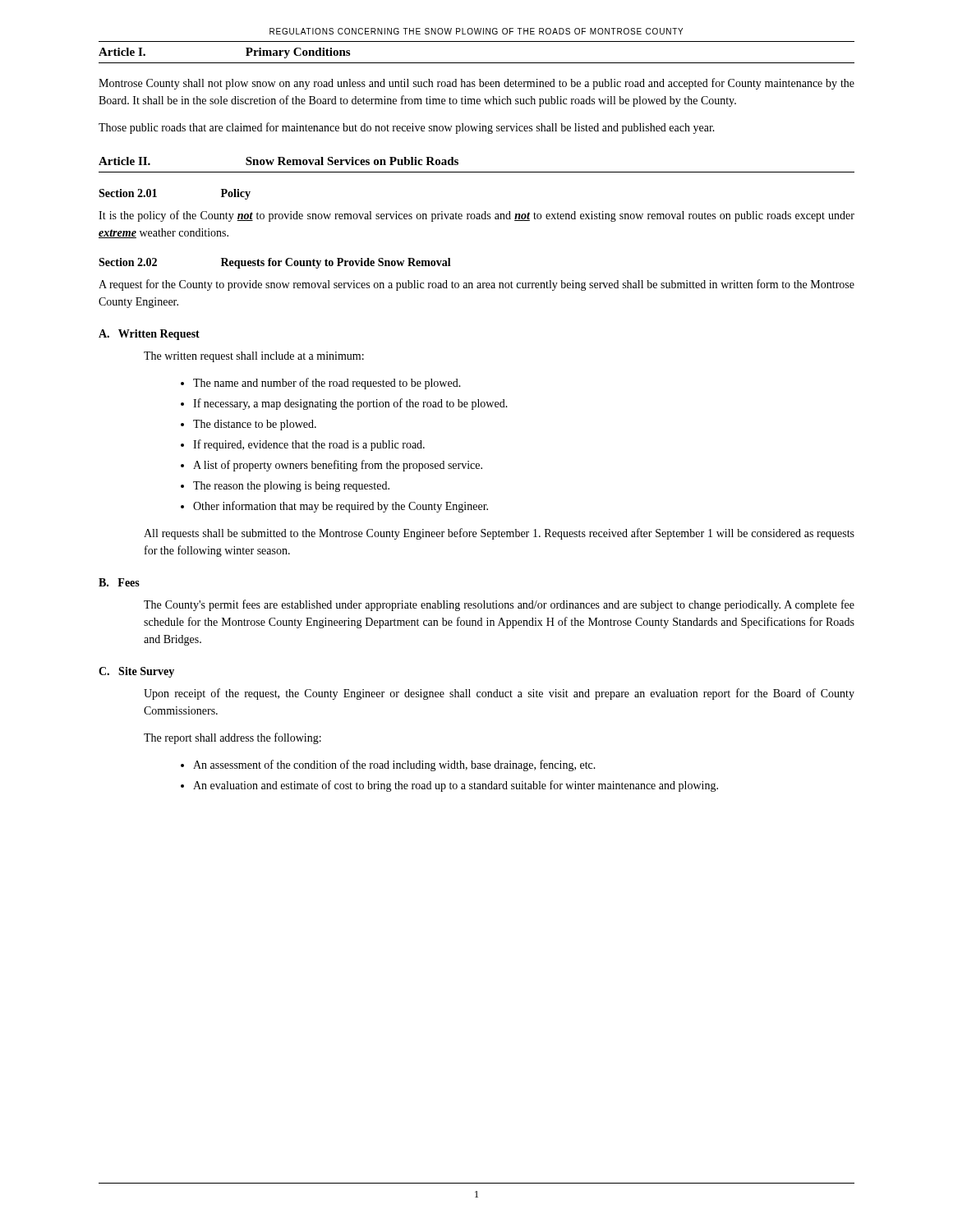
Task: Select the list item containing "The name and"
Action: click(327, 383)
